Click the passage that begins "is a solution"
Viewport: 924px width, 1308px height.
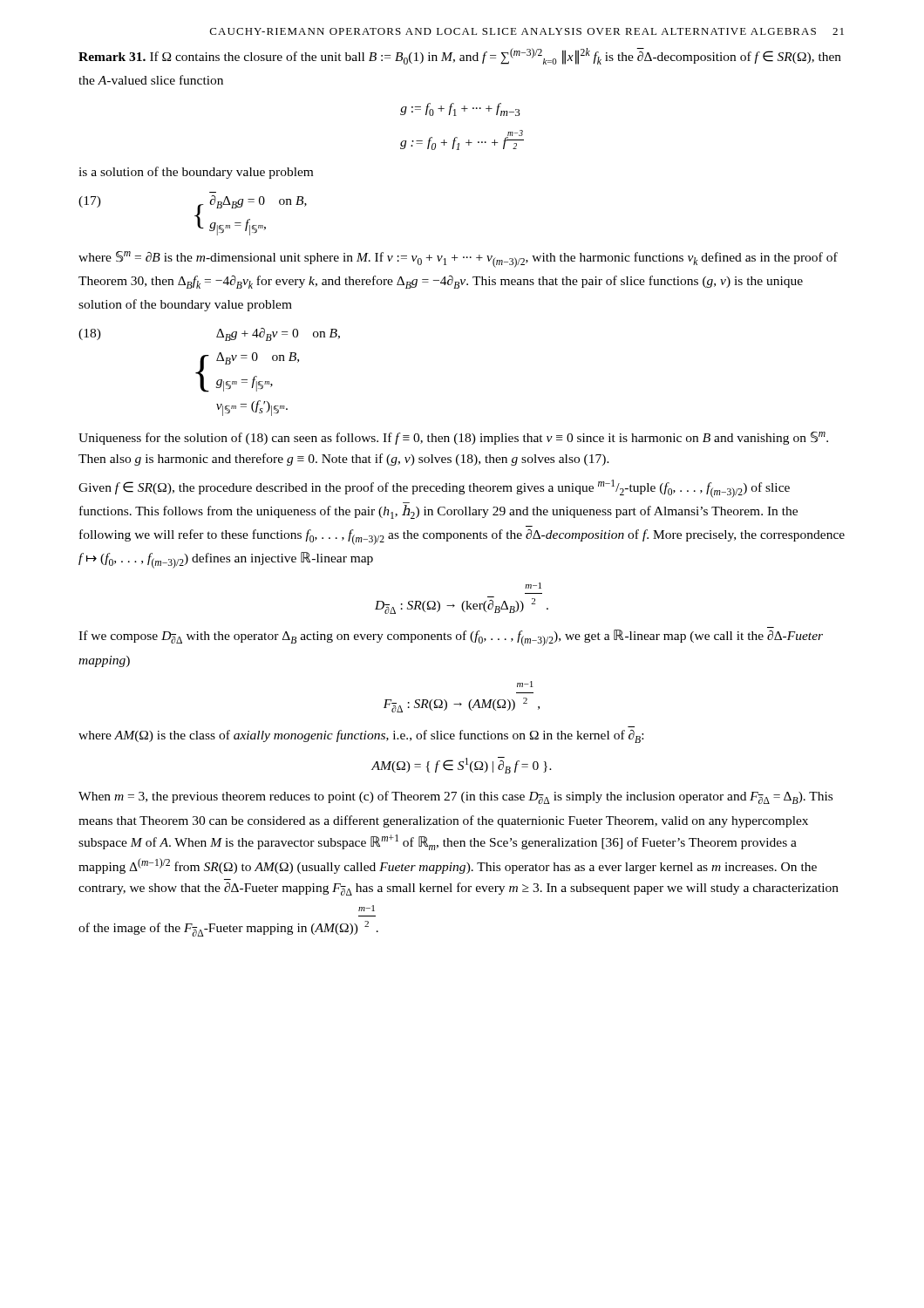[196, 172]
